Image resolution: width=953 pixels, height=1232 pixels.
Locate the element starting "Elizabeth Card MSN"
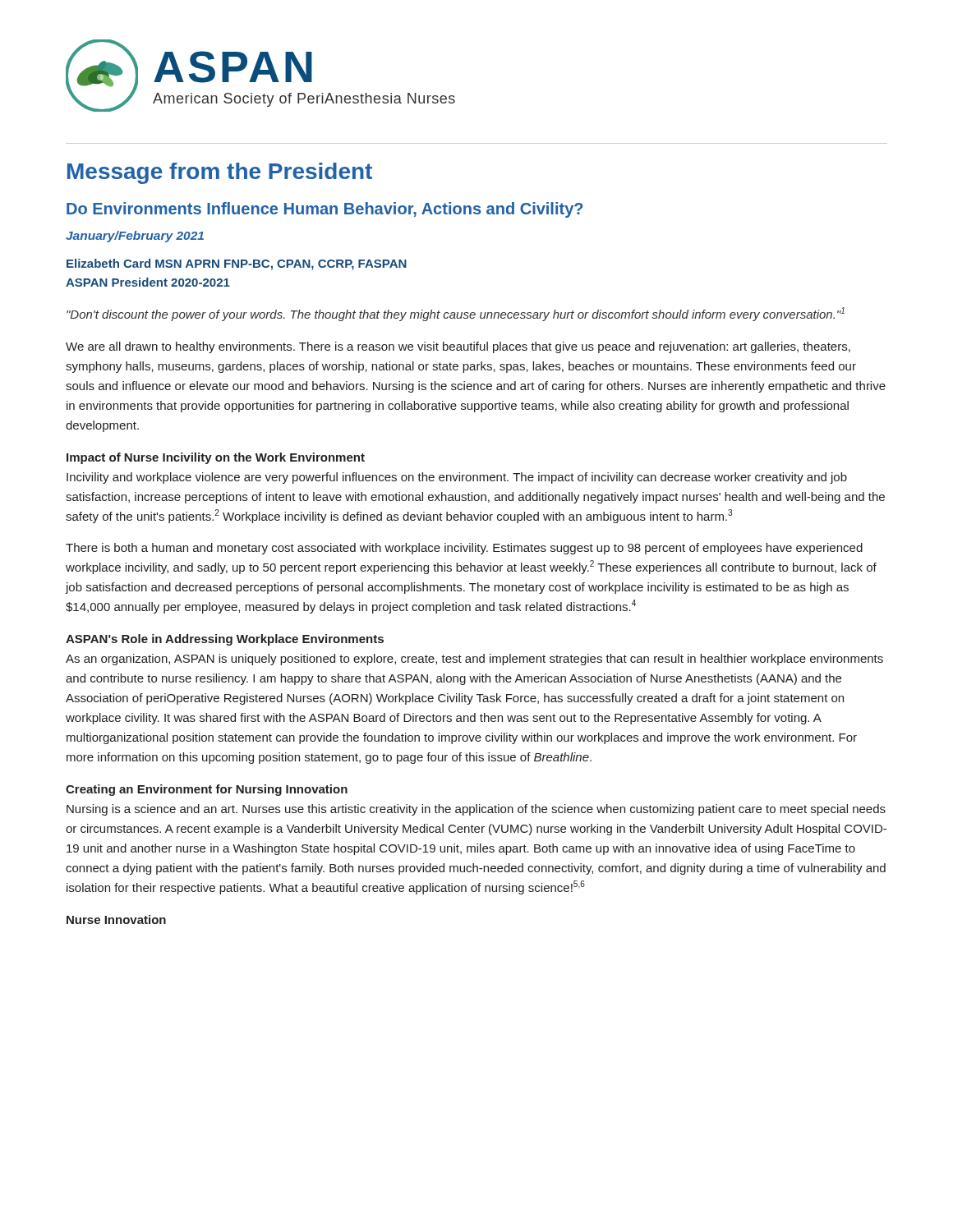coord(237,264)
